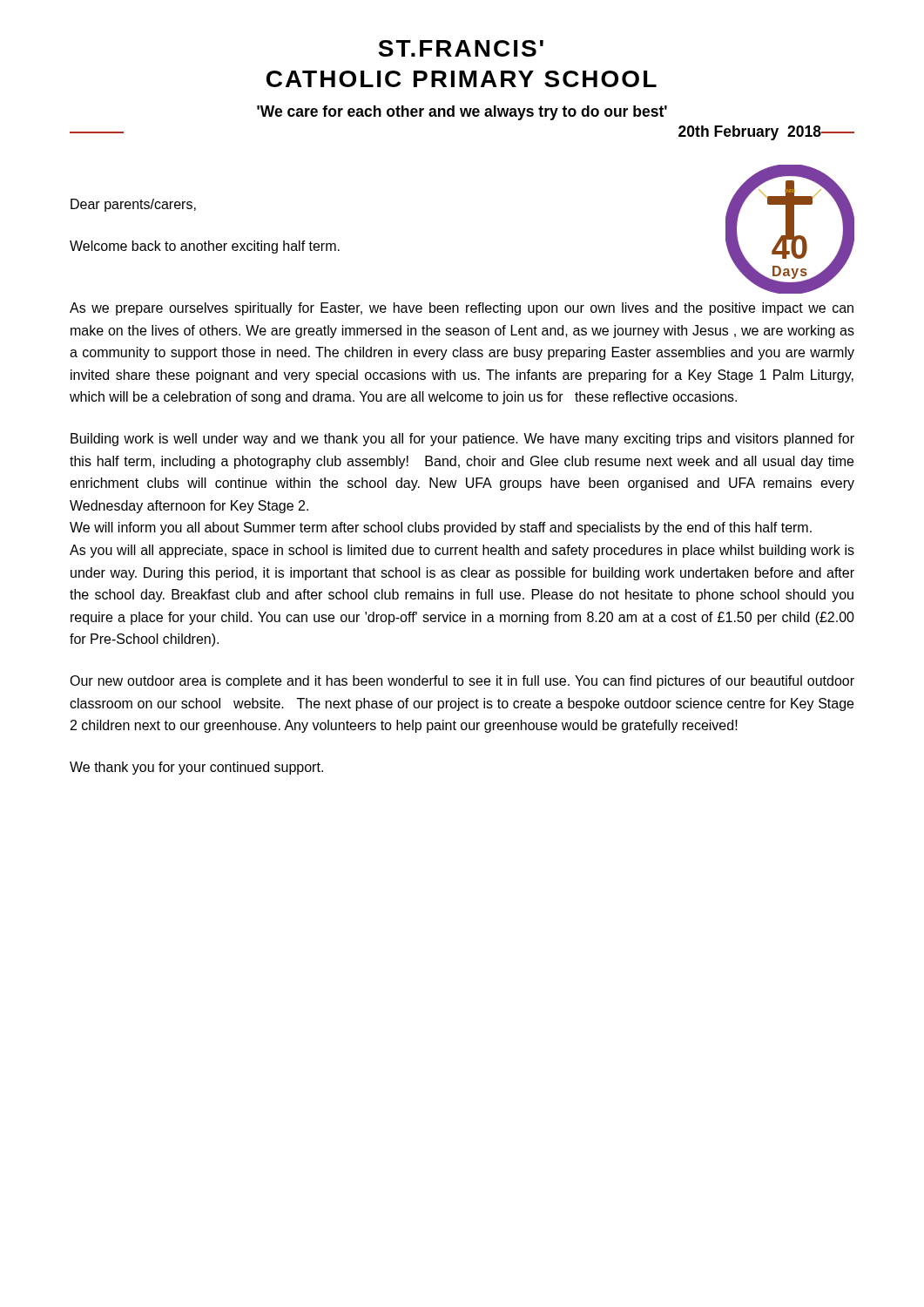Locate the text block with the text "We thank you for"
924x1307 pixels.
(x=197, y=767)
